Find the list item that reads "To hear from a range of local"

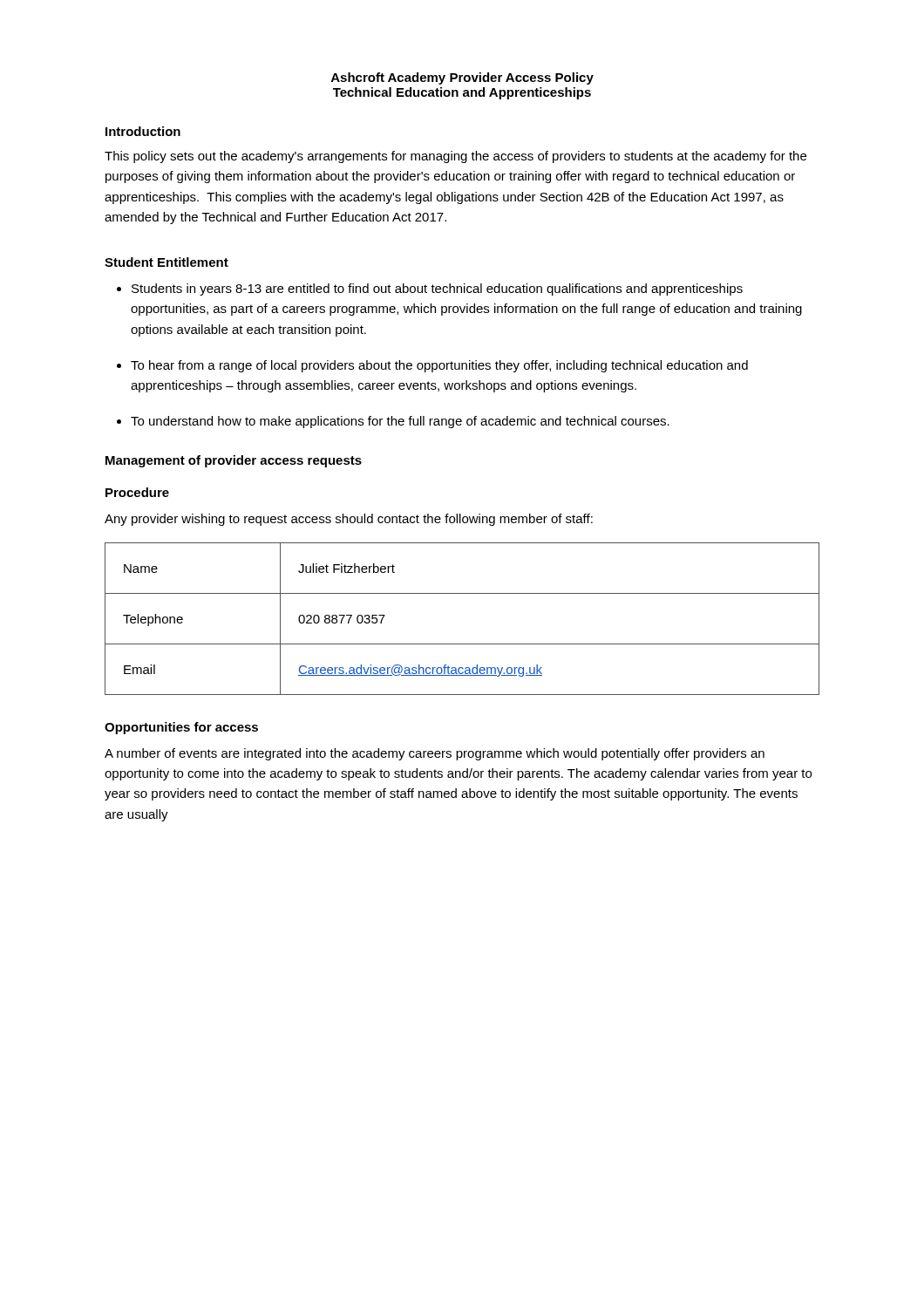point(440,375)
